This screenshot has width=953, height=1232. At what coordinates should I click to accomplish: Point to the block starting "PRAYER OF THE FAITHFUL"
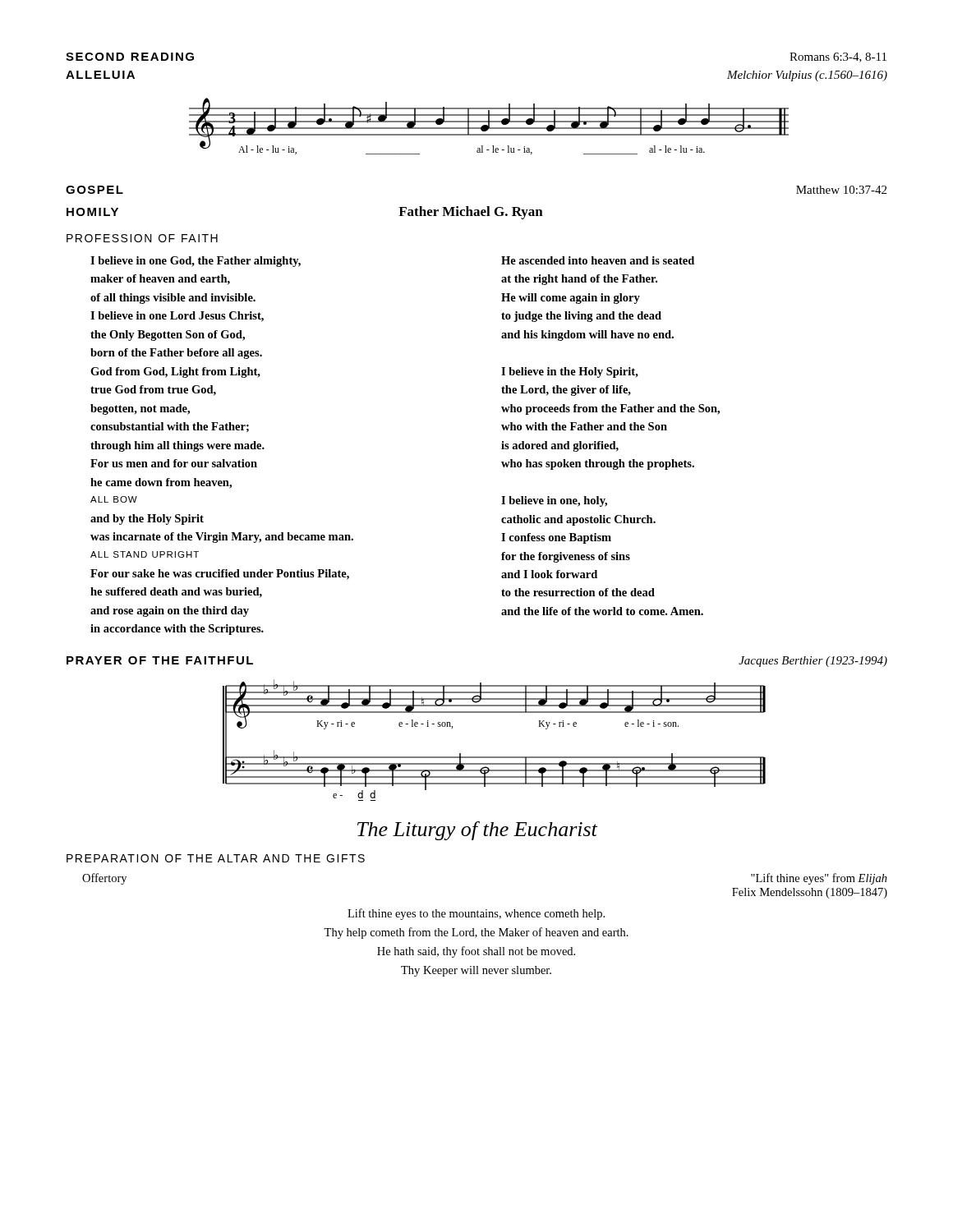coord(160,660)
